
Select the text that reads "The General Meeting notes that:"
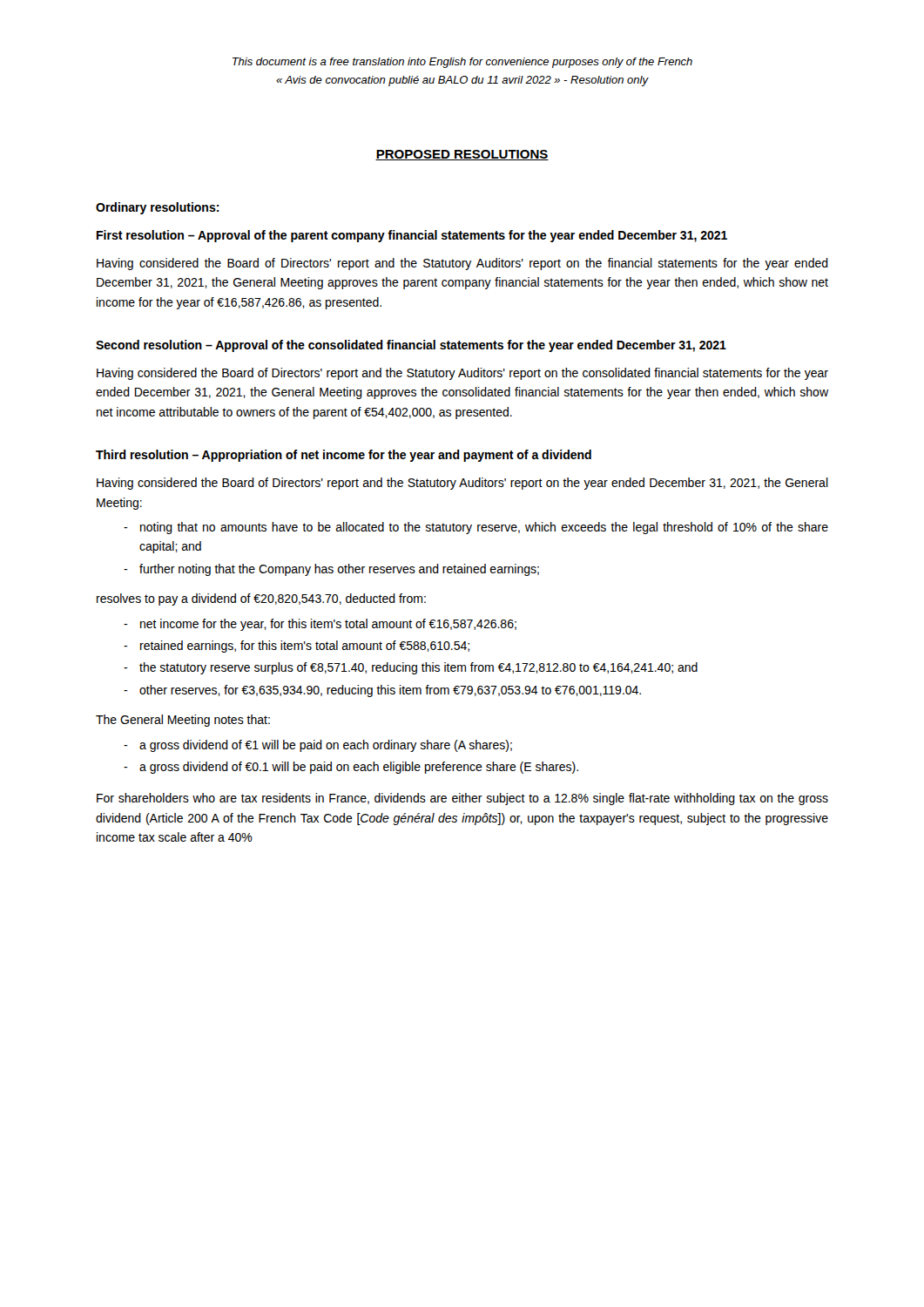(183, 720)
